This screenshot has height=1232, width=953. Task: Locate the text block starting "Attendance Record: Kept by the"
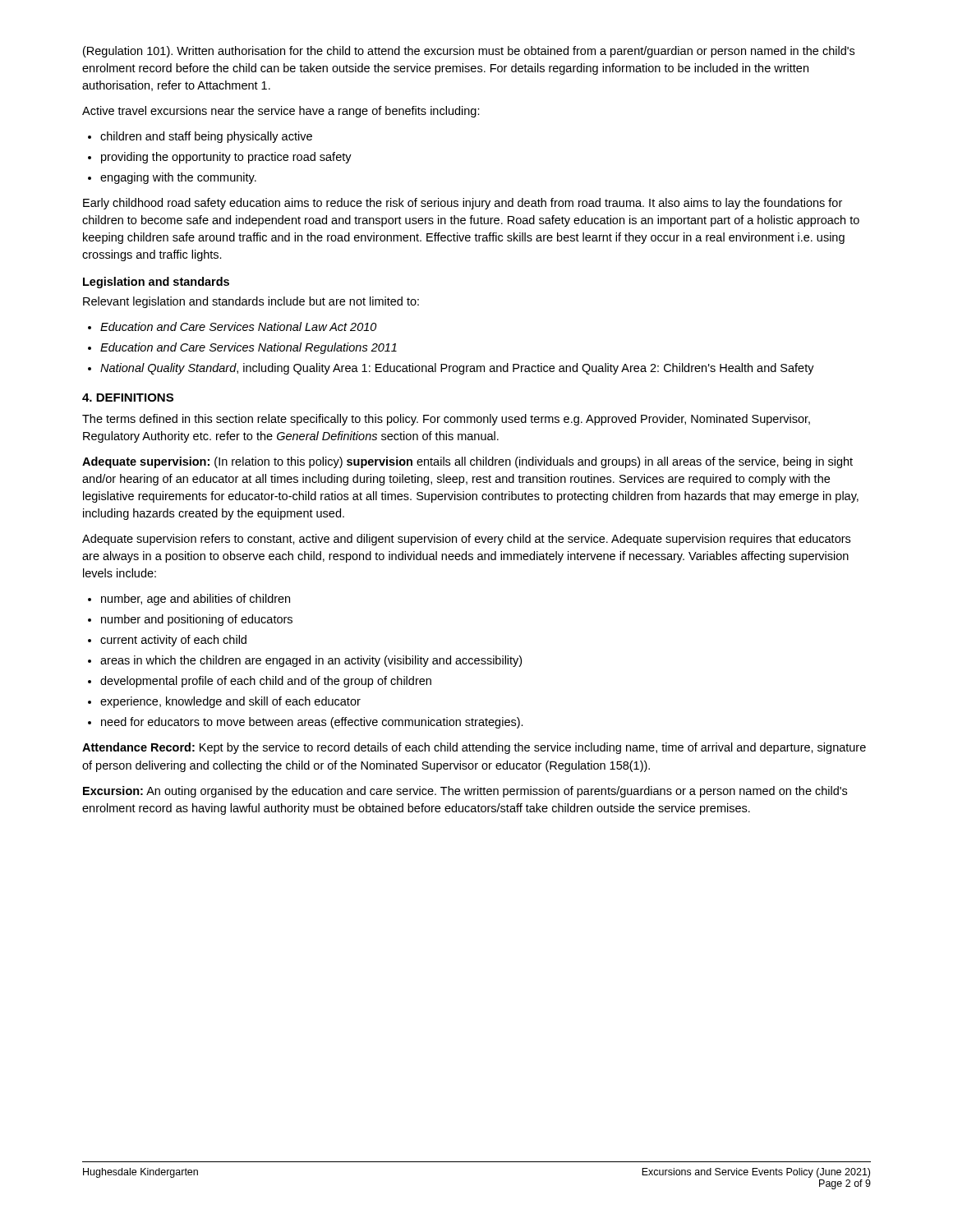476,757
